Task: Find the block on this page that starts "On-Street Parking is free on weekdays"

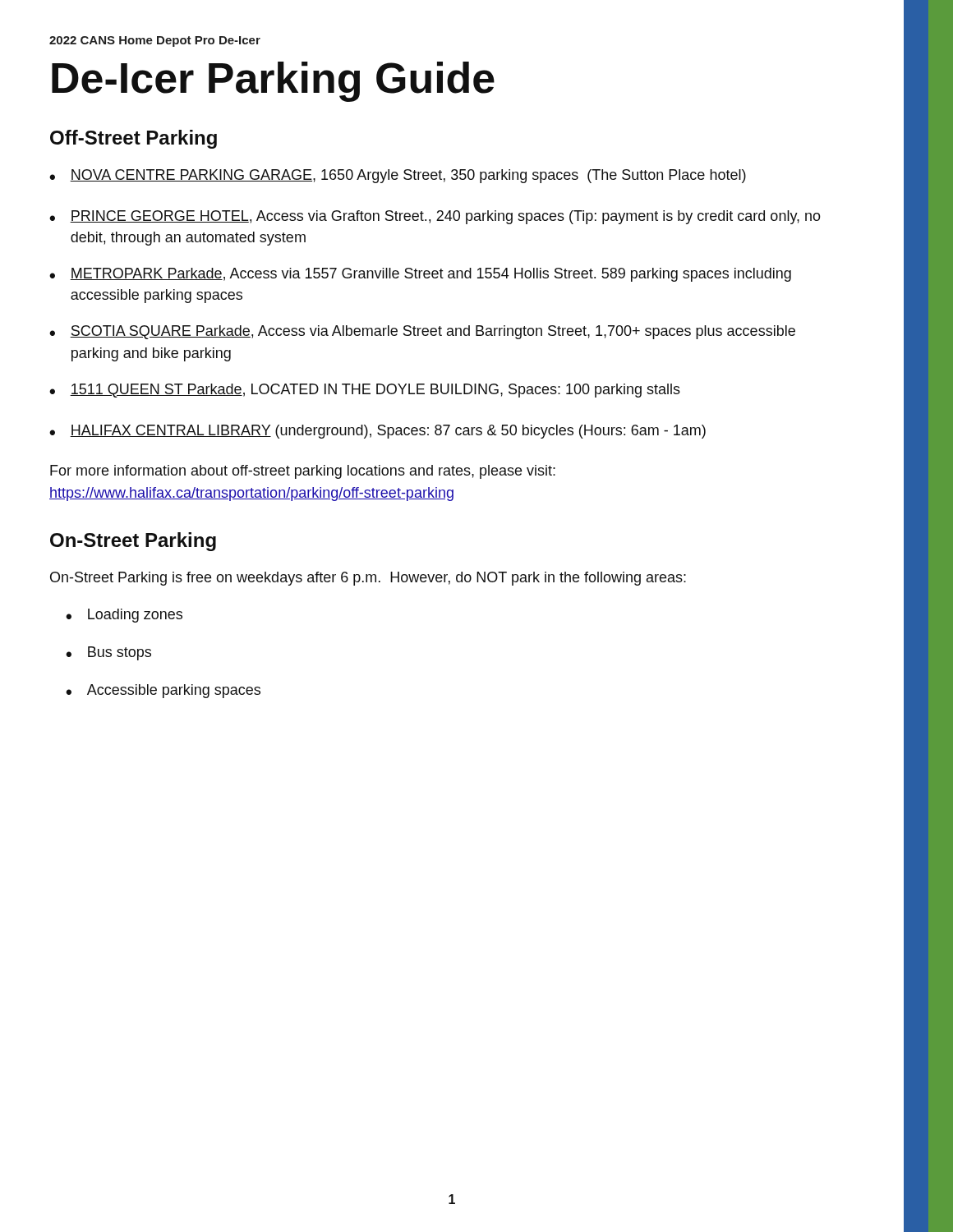Action: click(368, 578)
